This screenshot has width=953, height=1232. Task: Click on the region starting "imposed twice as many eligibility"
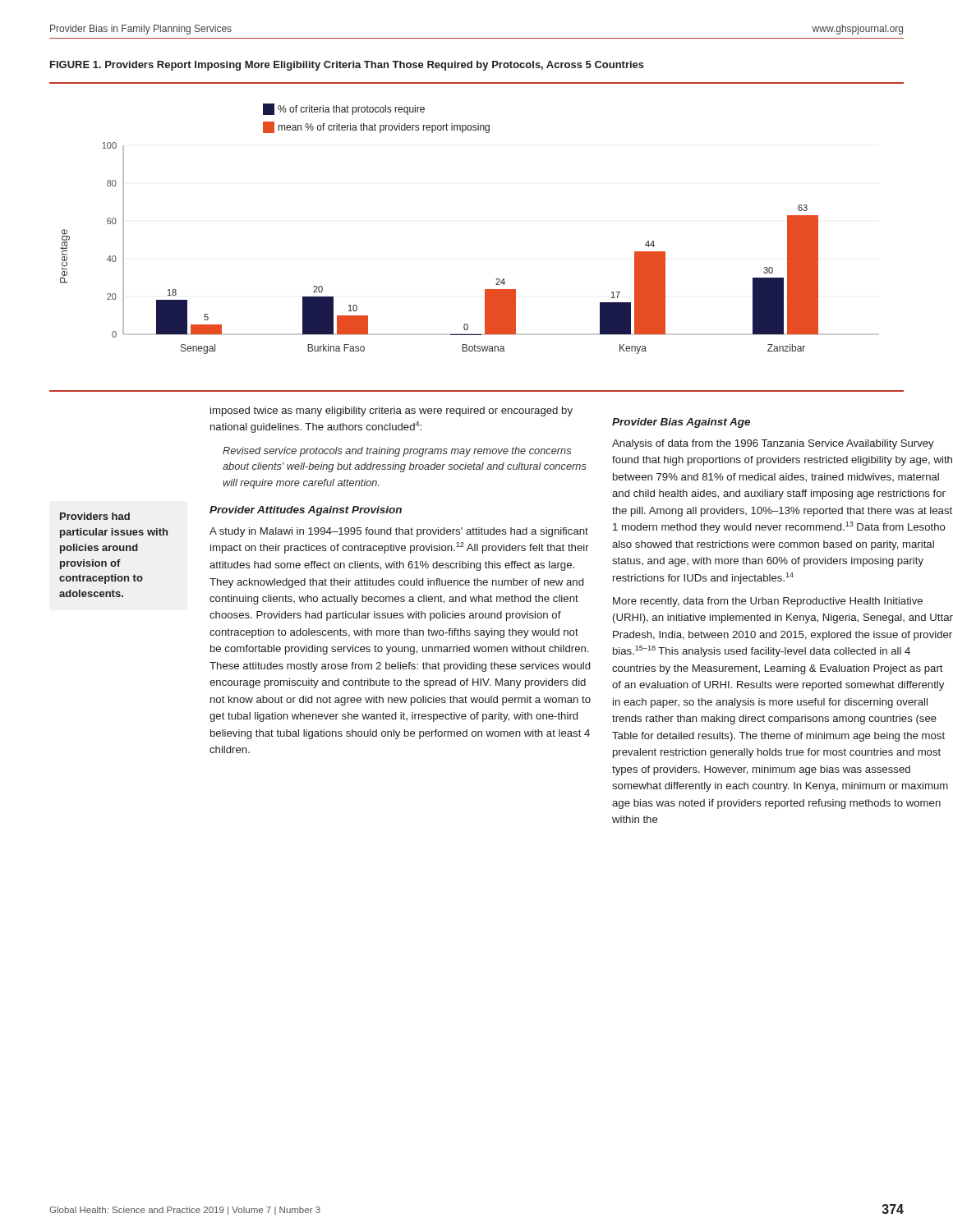(400, 419)
